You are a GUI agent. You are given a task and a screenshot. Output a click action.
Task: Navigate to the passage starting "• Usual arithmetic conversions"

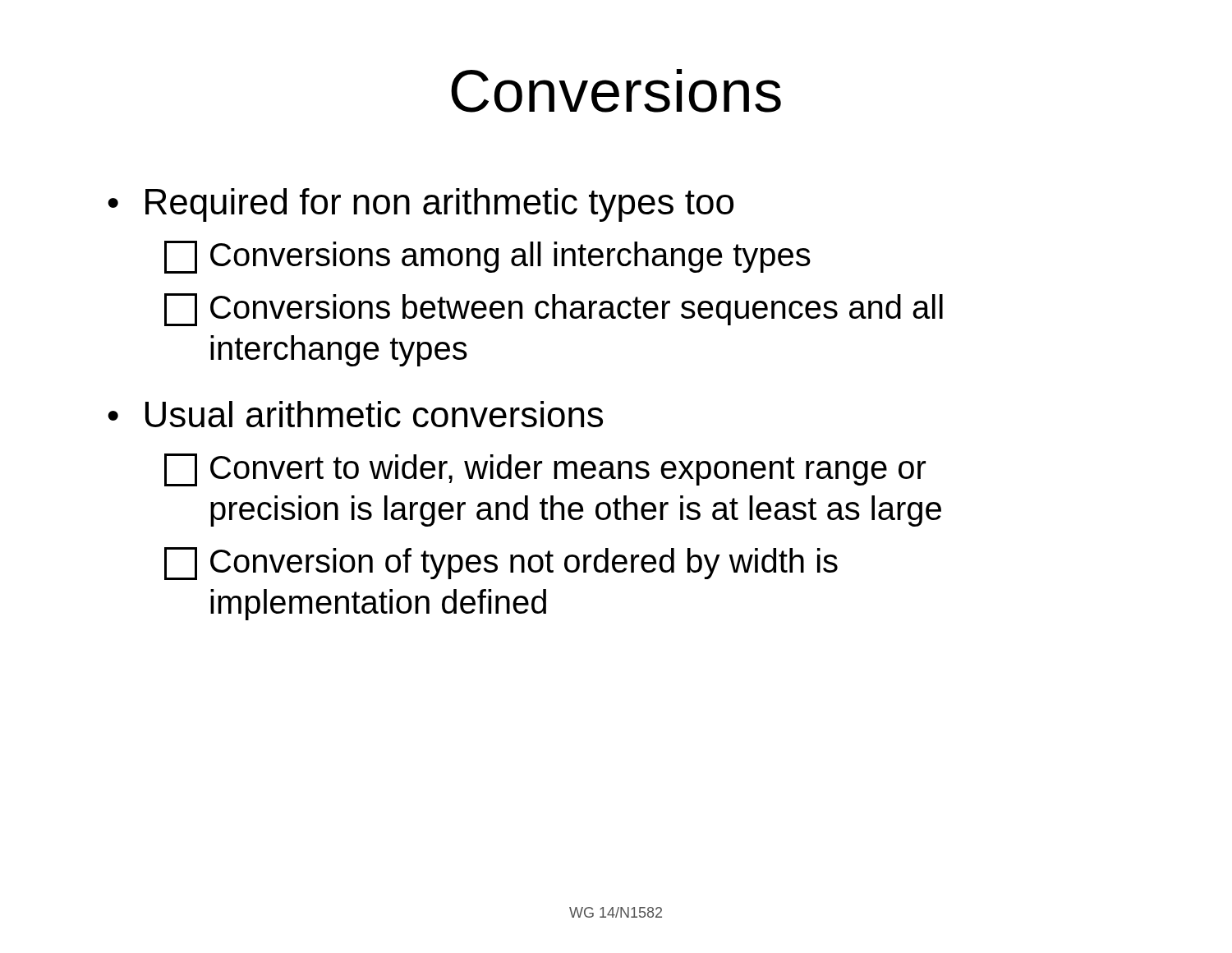356,415
